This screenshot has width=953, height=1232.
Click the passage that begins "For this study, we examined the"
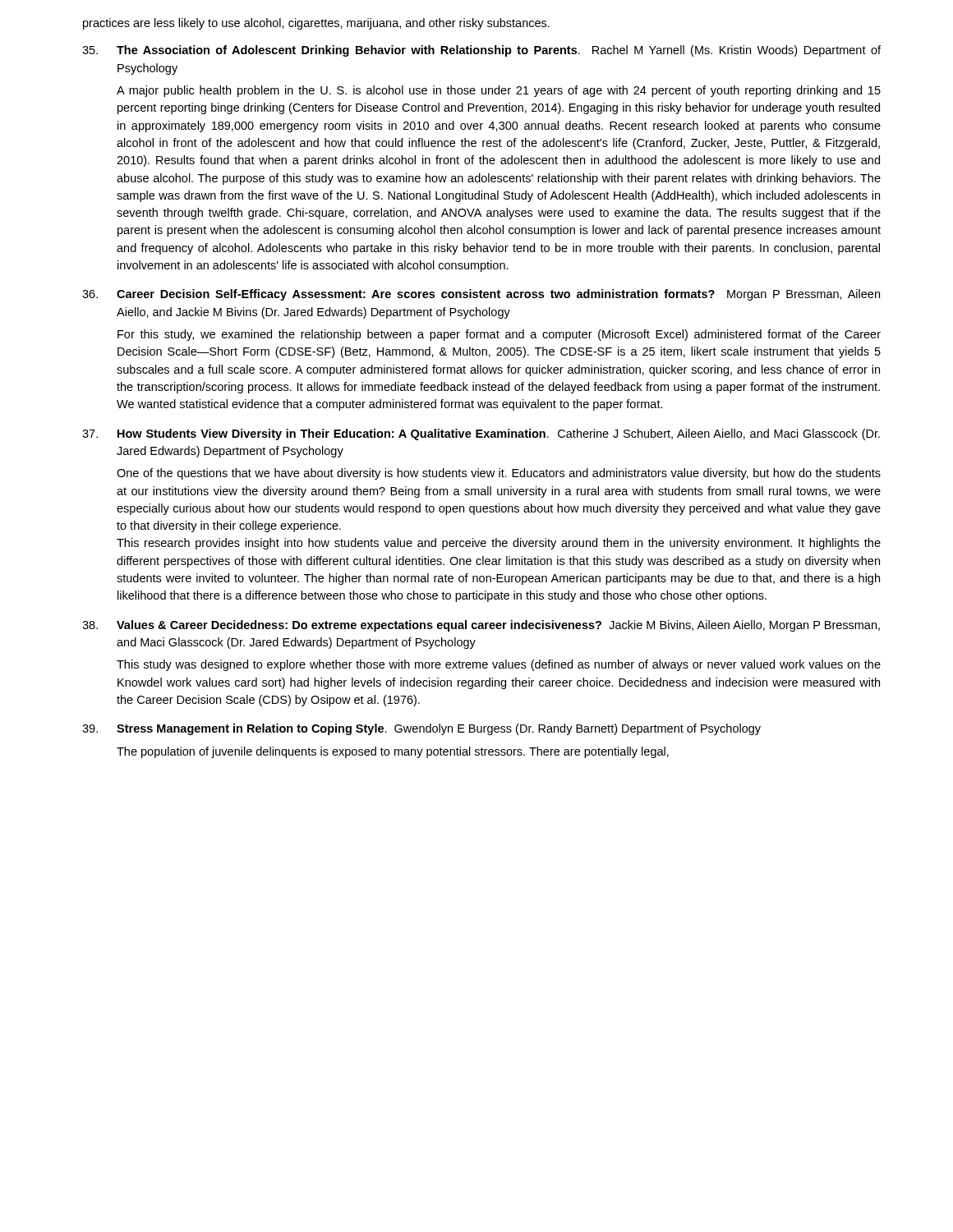pyautogui.click(x=499, y=369)
